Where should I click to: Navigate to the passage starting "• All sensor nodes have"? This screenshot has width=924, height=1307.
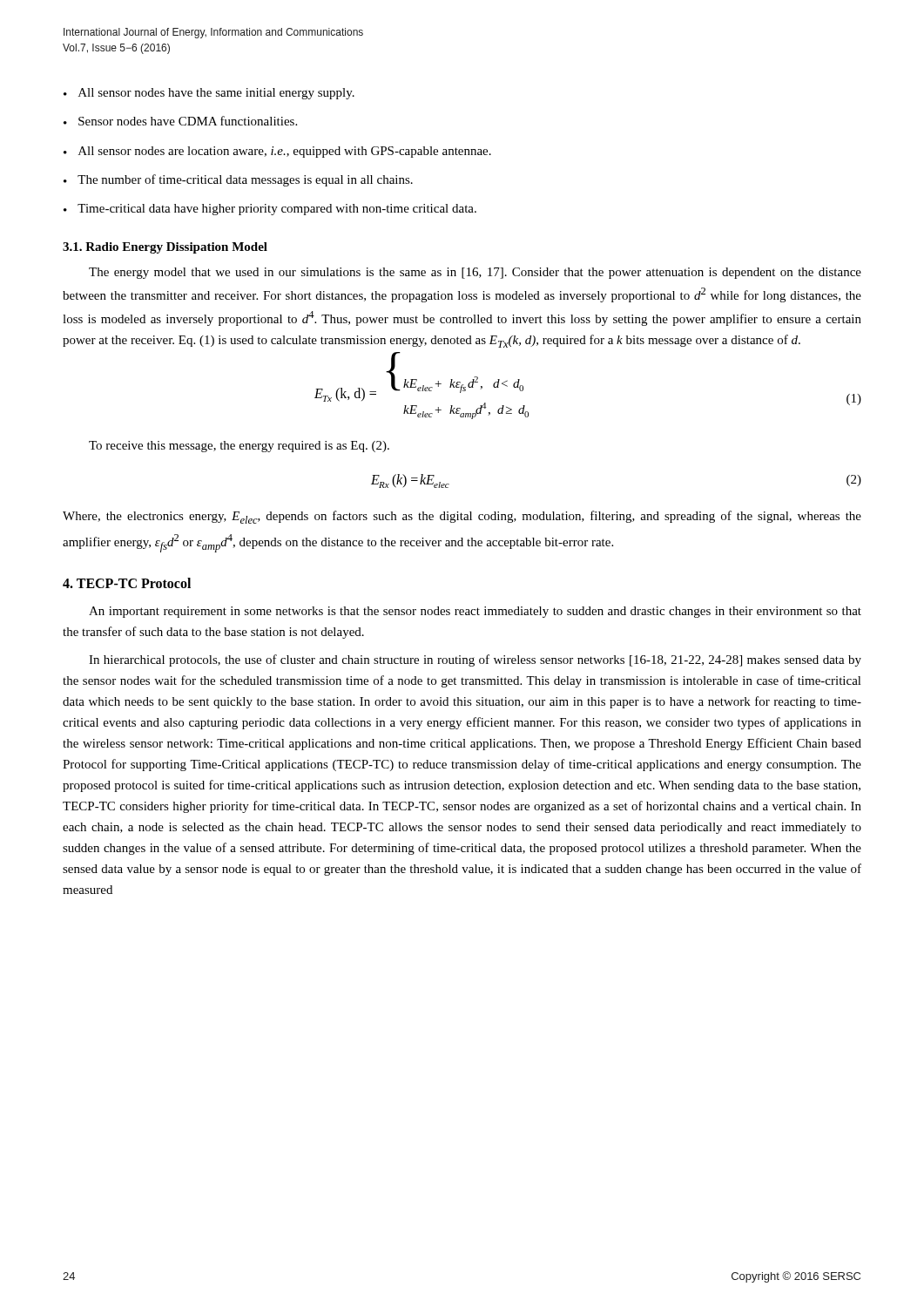[x=209, y=94]
